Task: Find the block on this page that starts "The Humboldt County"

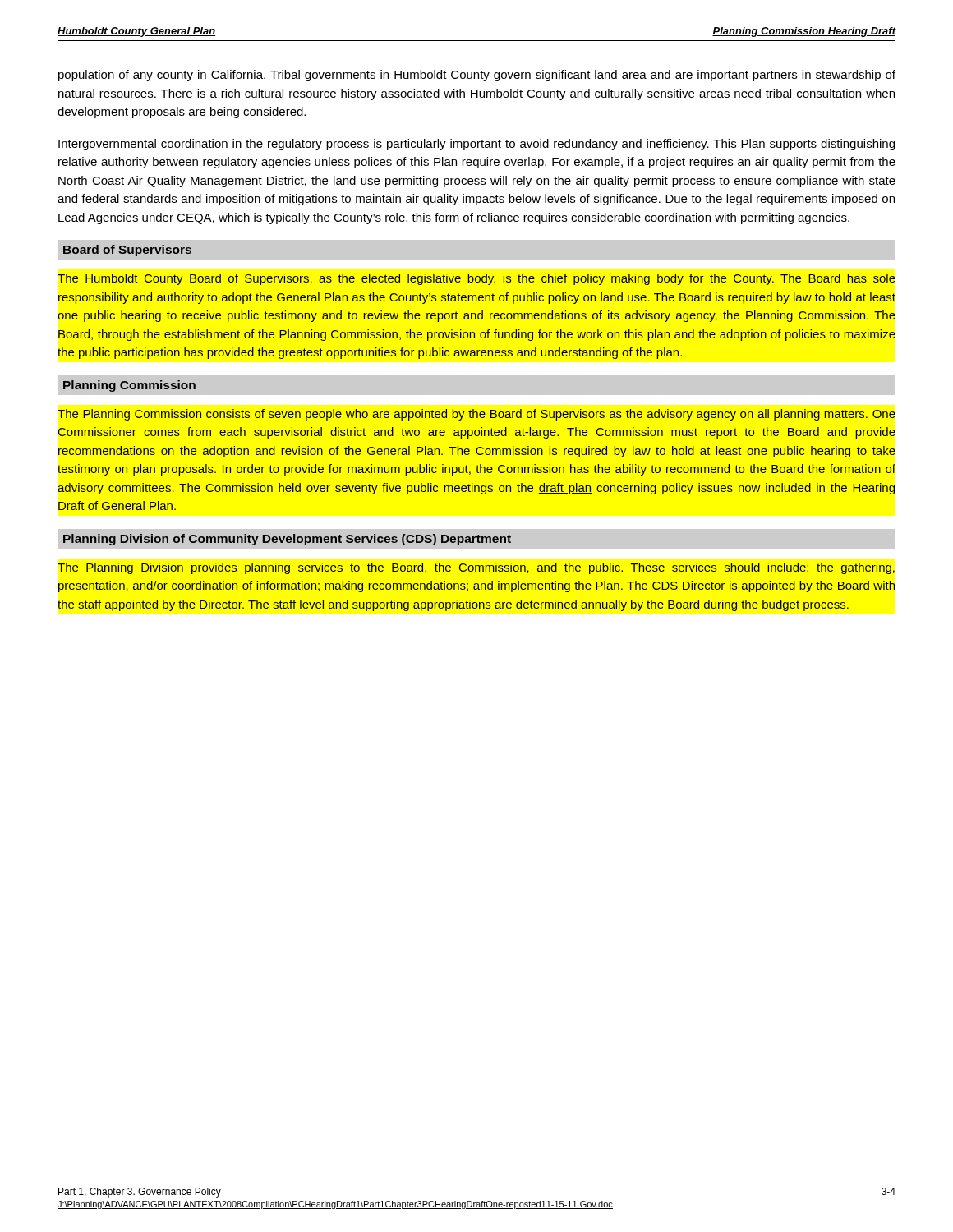Action: tap(476, 315)
